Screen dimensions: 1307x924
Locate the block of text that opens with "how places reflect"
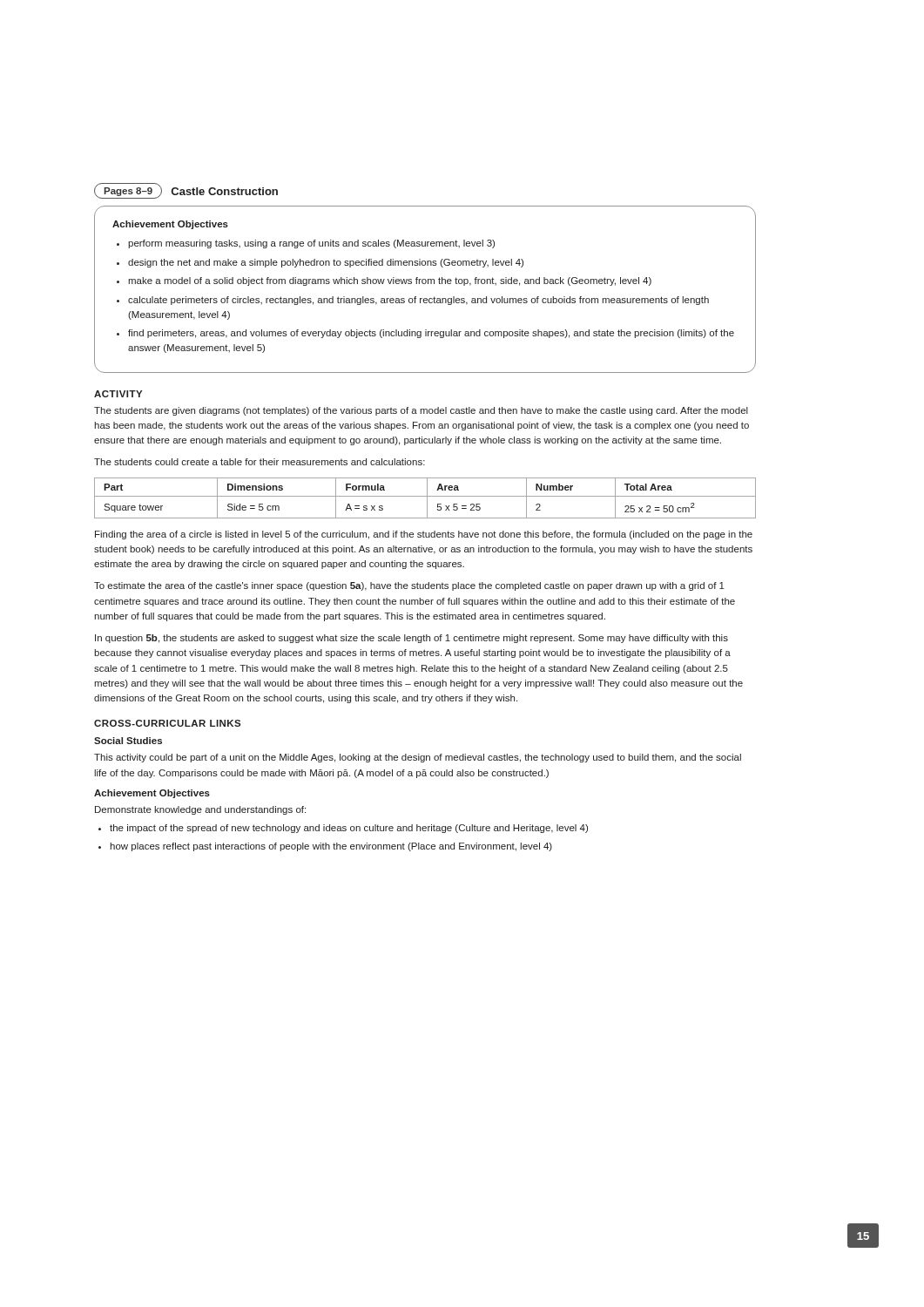click(331, 846)
